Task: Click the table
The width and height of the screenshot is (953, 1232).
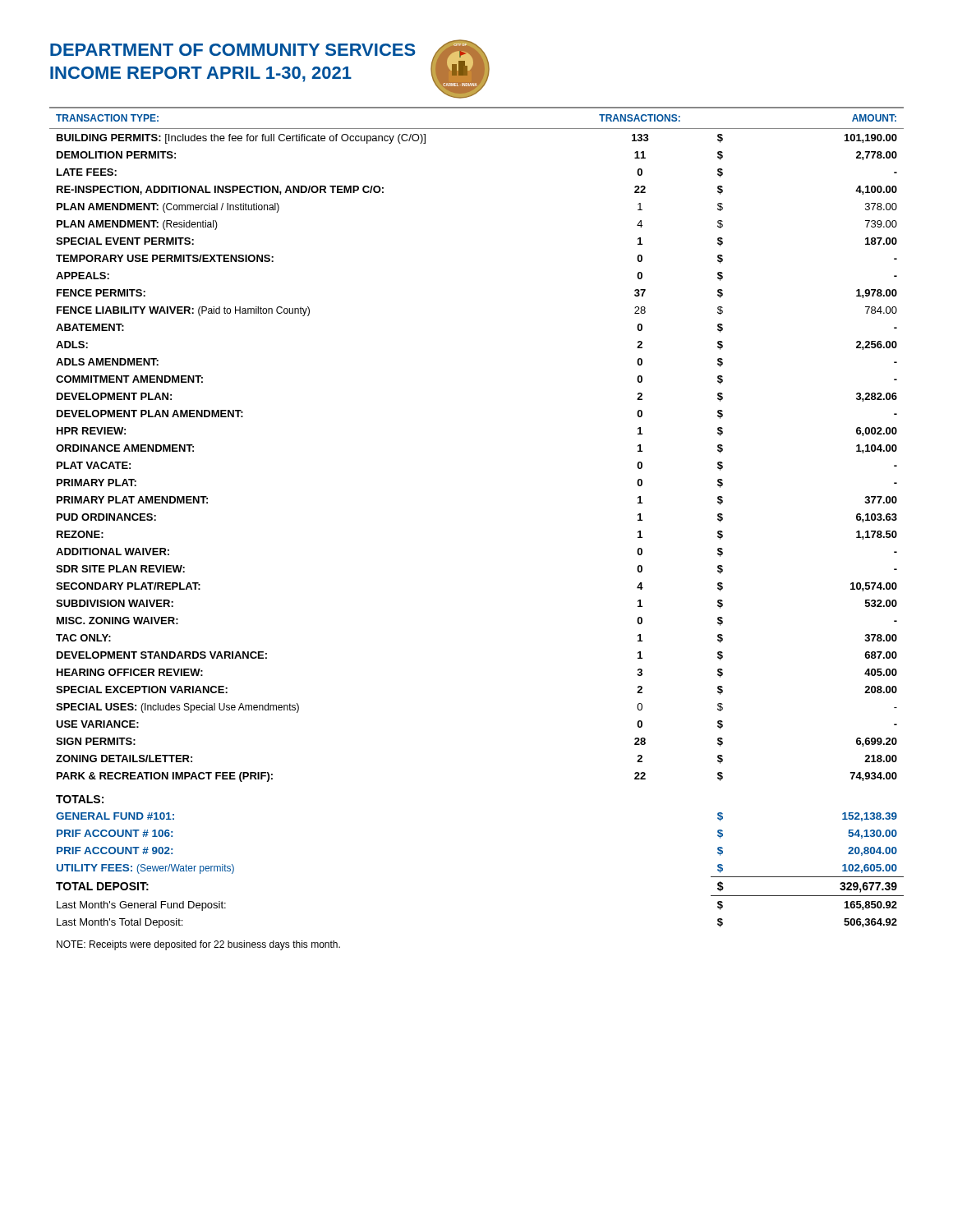Action: (x=476, y=530)
